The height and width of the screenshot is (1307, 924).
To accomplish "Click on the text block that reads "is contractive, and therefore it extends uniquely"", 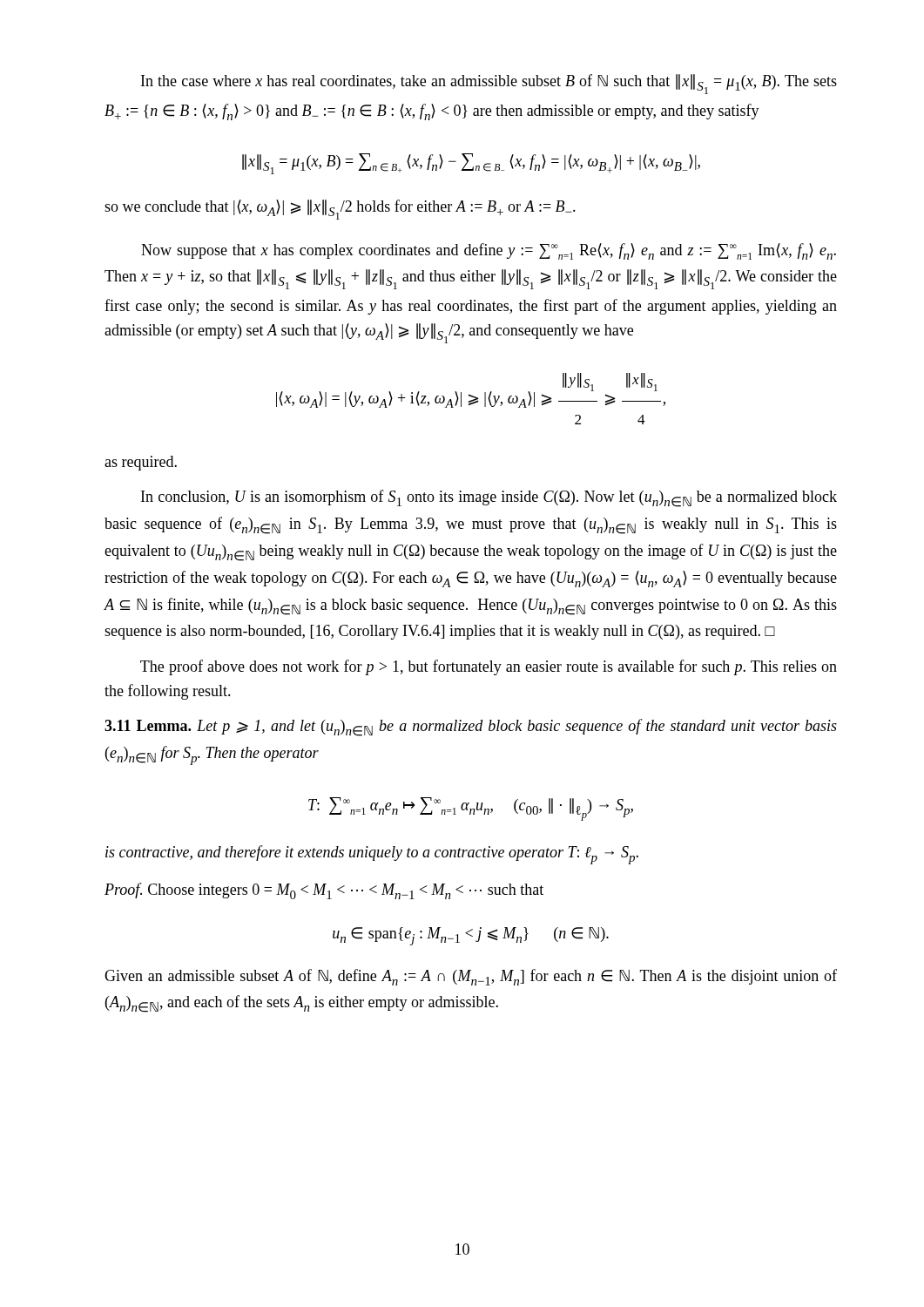I will coord(372,853).
